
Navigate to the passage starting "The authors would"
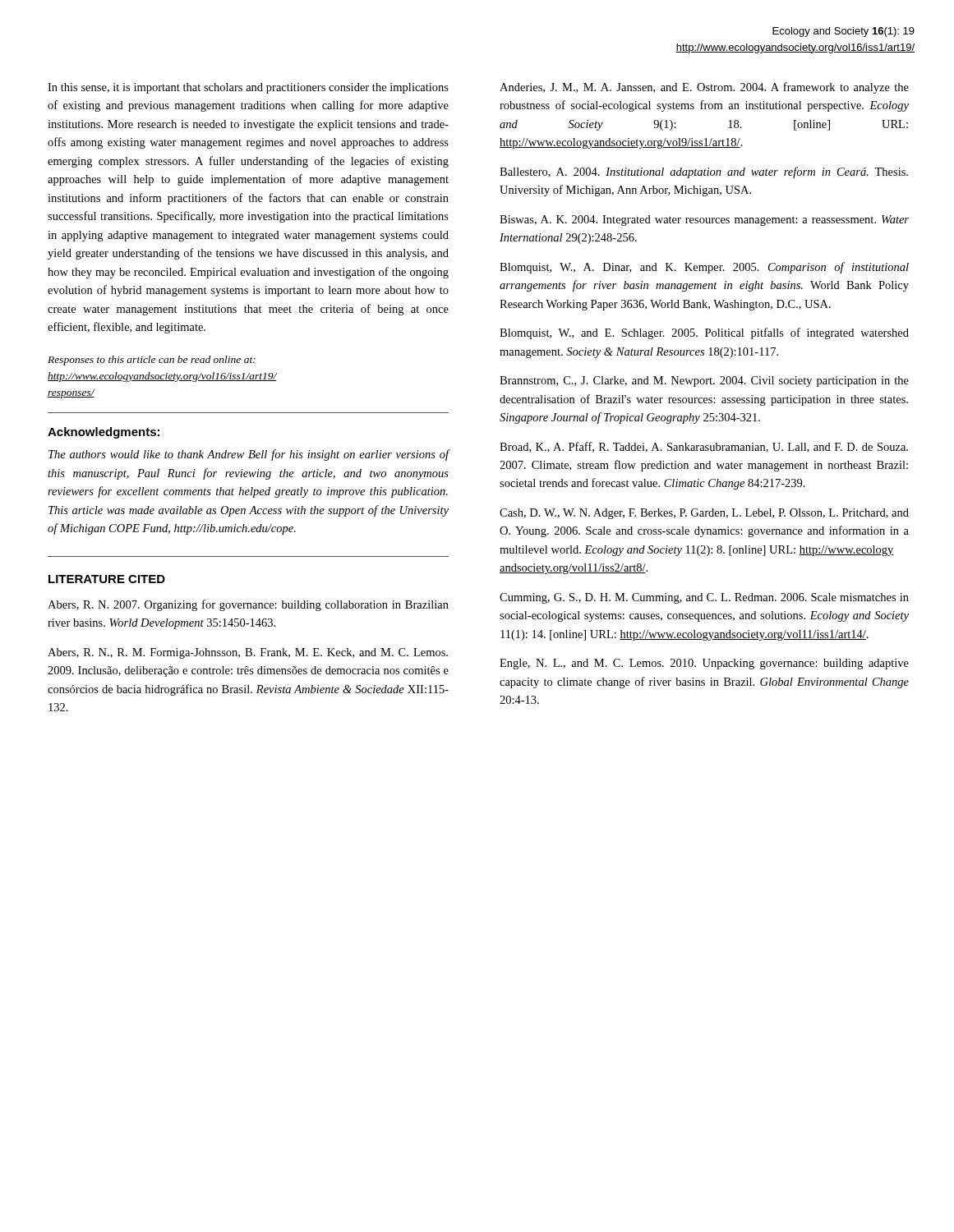click(248, 491)
